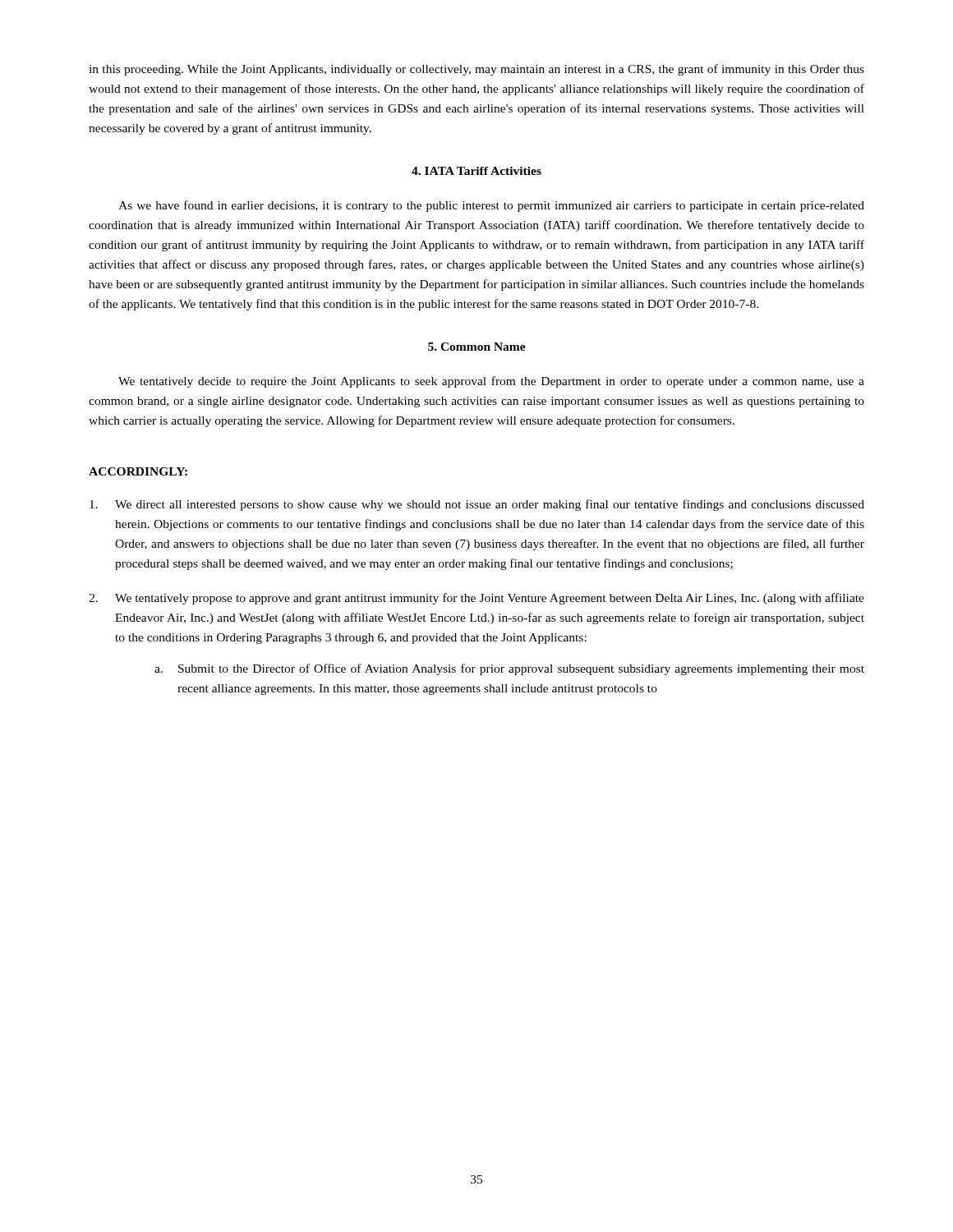Find the passage starting "We tentatively decide to require"
The image size is (953, 1232).
tap(476, 401)
